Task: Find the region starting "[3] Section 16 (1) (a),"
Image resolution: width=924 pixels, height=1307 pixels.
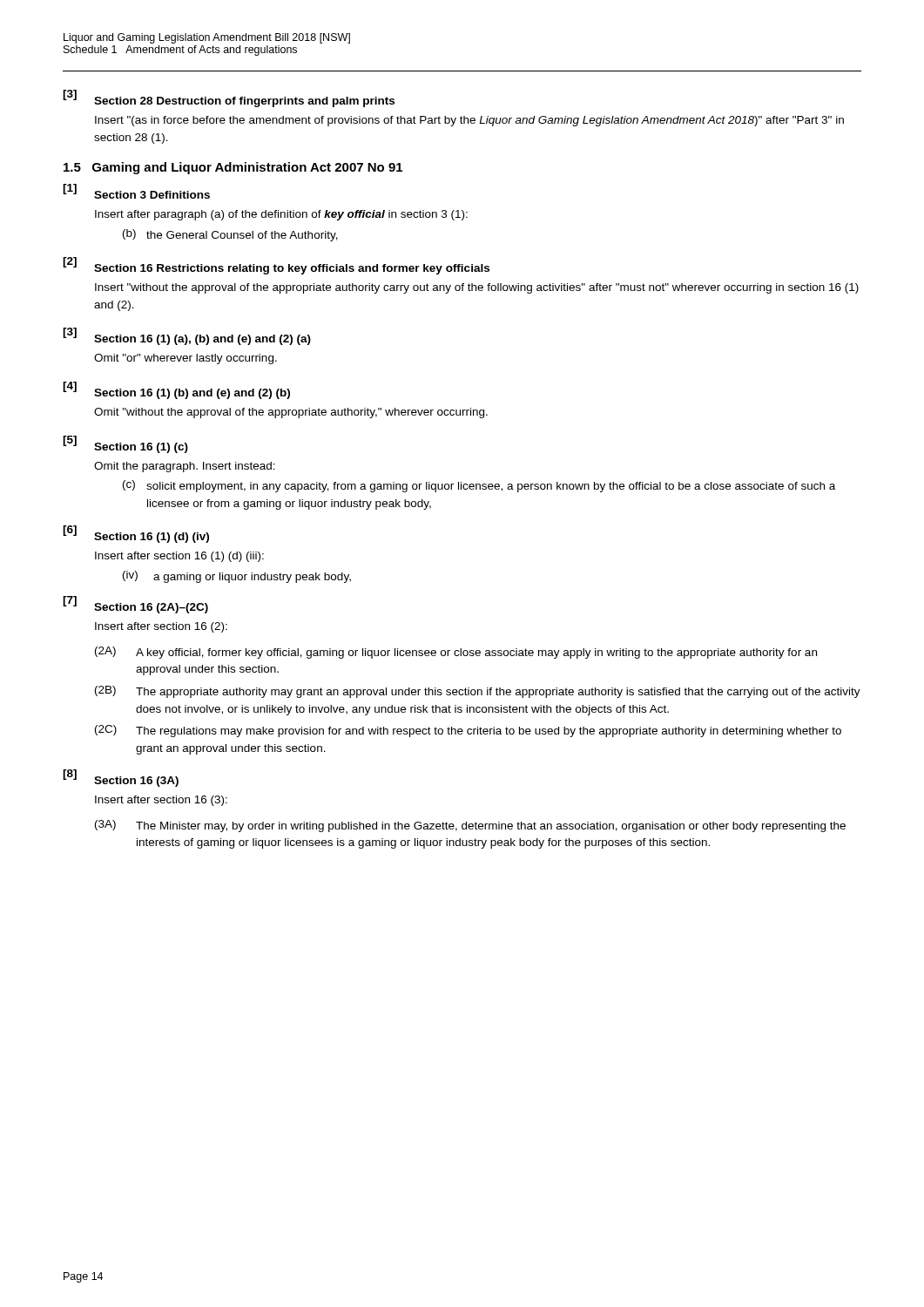Action: pyautogui.click(x=187, y=336)
